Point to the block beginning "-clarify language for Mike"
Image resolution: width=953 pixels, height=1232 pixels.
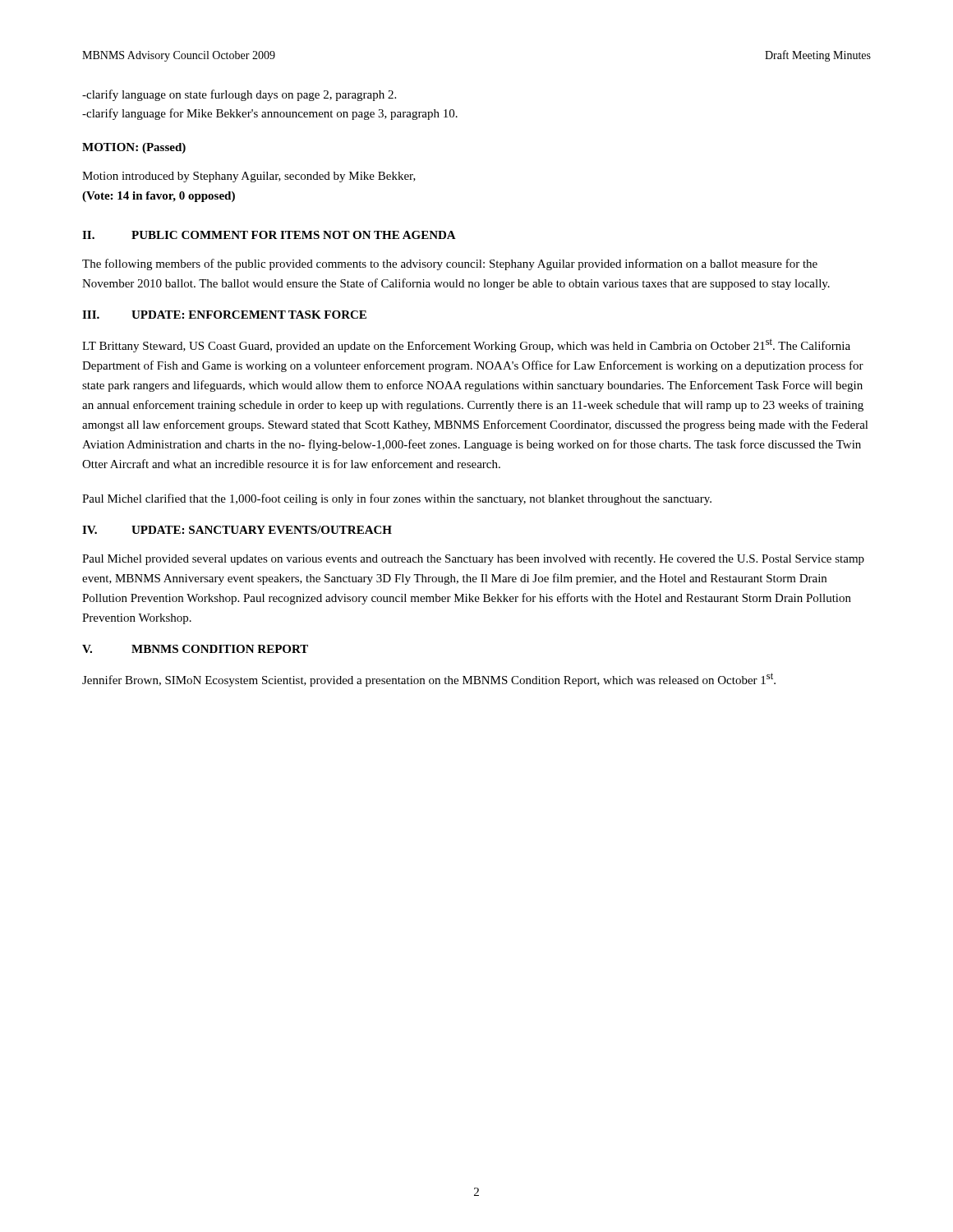[270, 114]
